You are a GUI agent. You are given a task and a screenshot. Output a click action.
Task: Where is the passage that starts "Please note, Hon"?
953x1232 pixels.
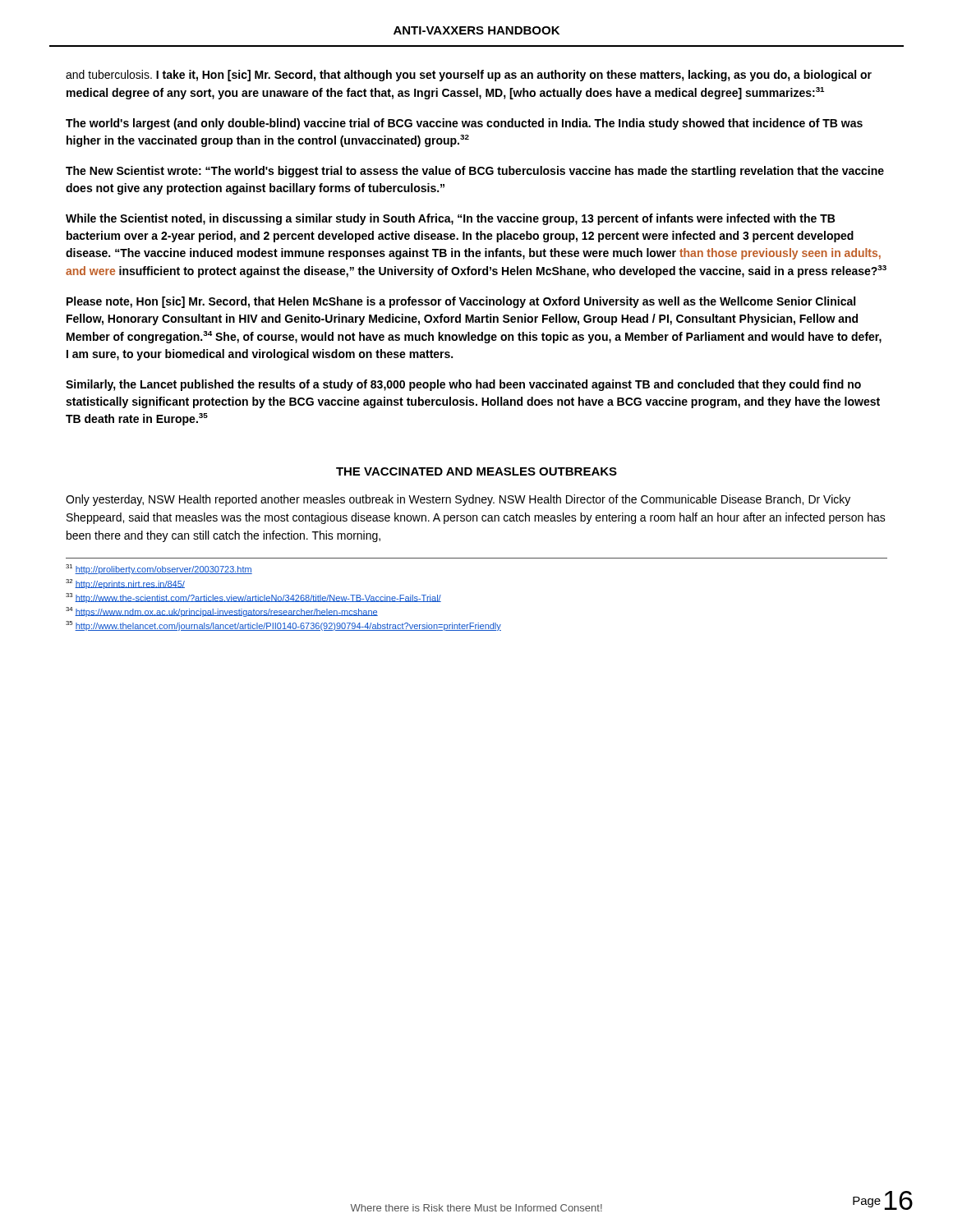tap(474, 328)
